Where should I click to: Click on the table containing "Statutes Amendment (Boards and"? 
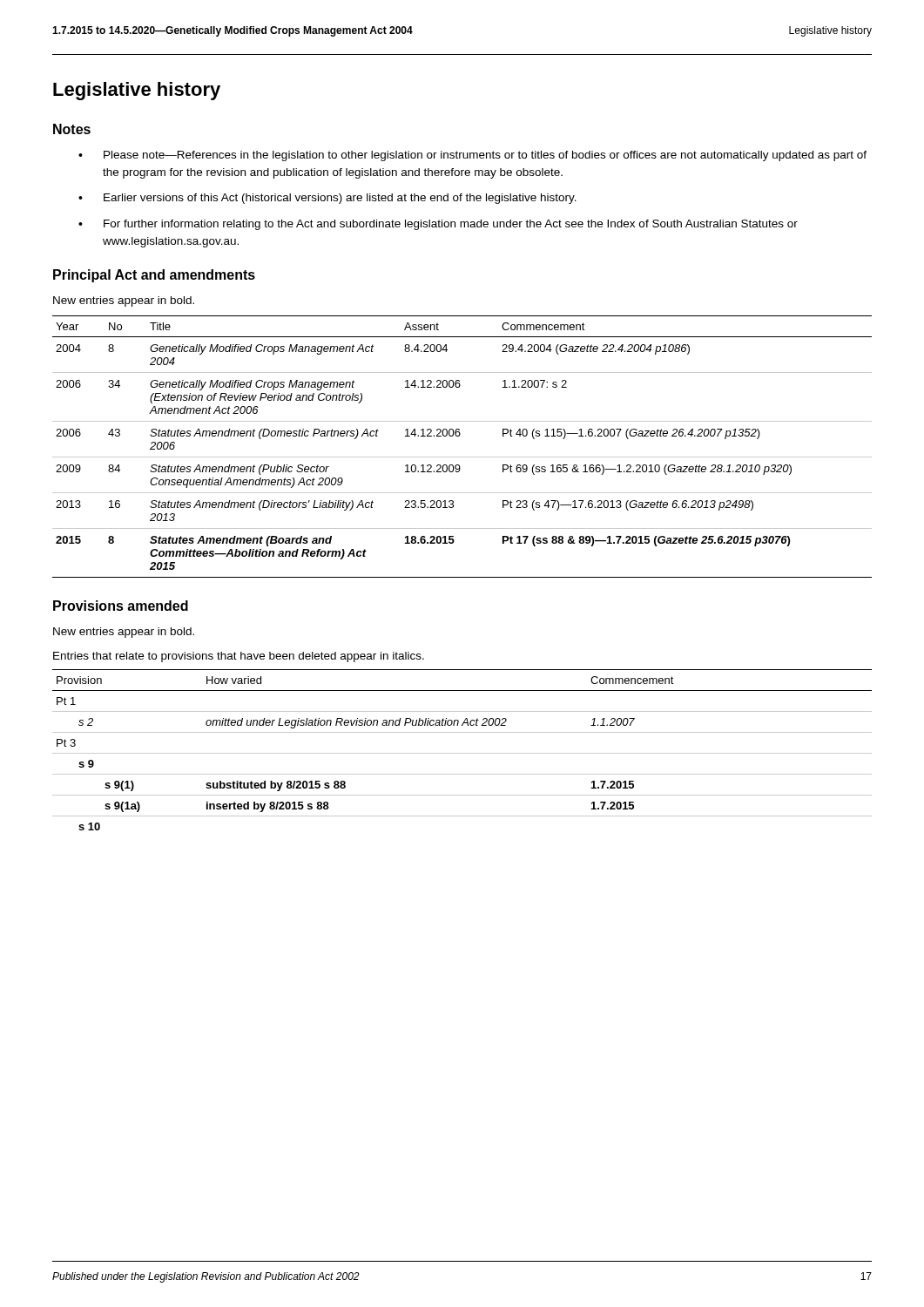pyautogui.click(x=462, y=447)
